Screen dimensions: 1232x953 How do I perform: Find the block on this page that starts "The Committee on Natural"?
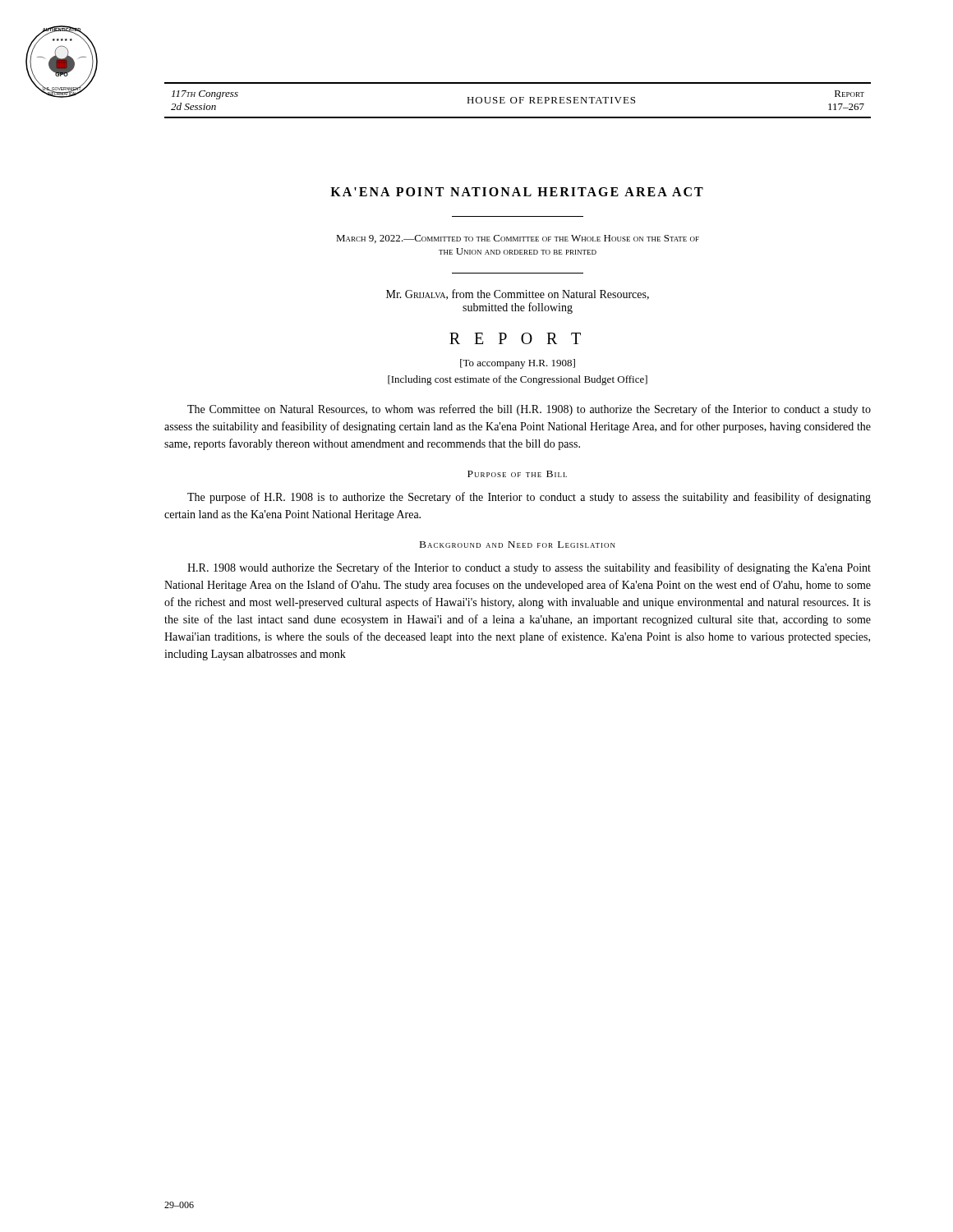(518, 427)
